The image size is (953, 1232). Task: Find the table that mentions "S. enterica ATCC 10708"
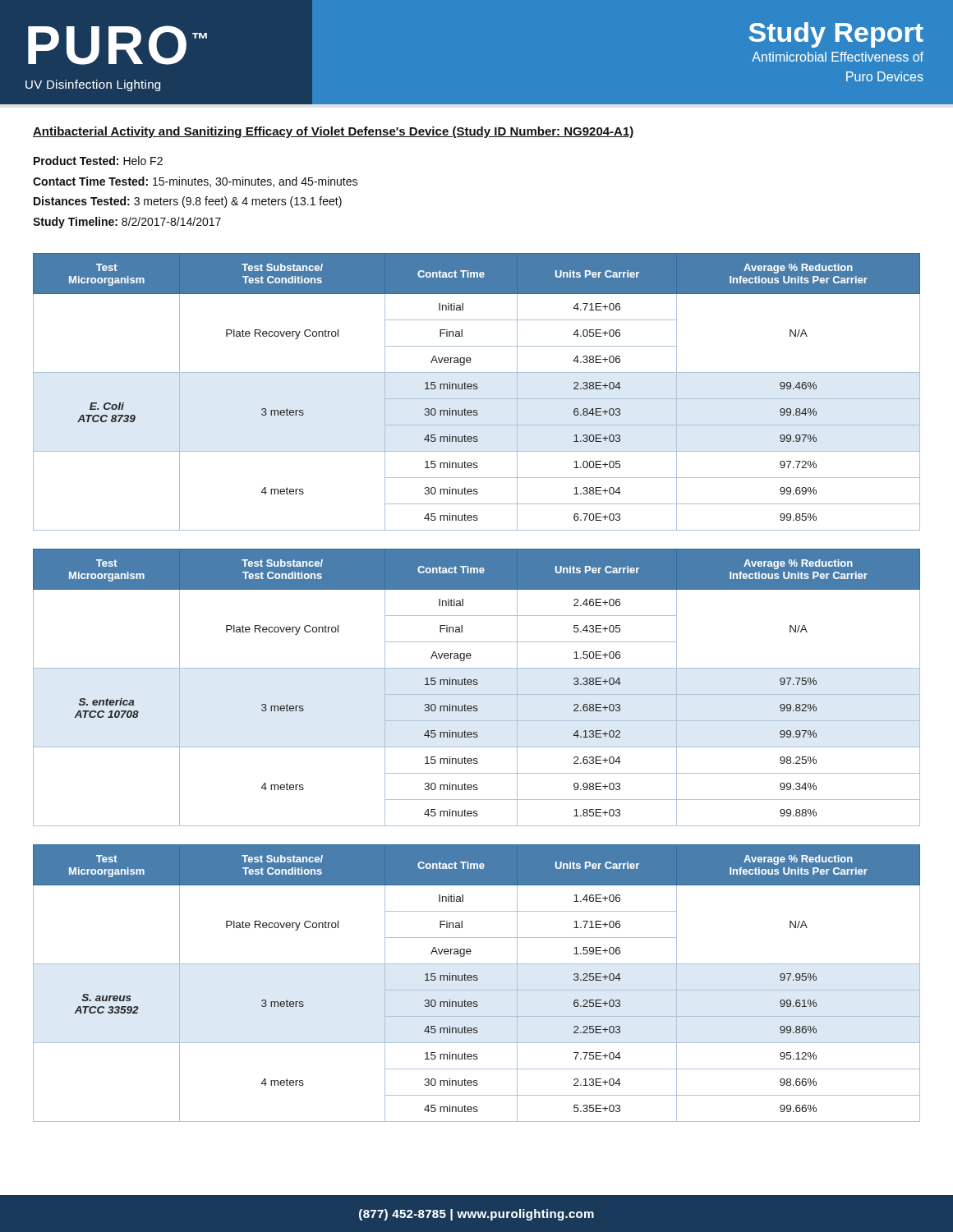tap(476, 687)
